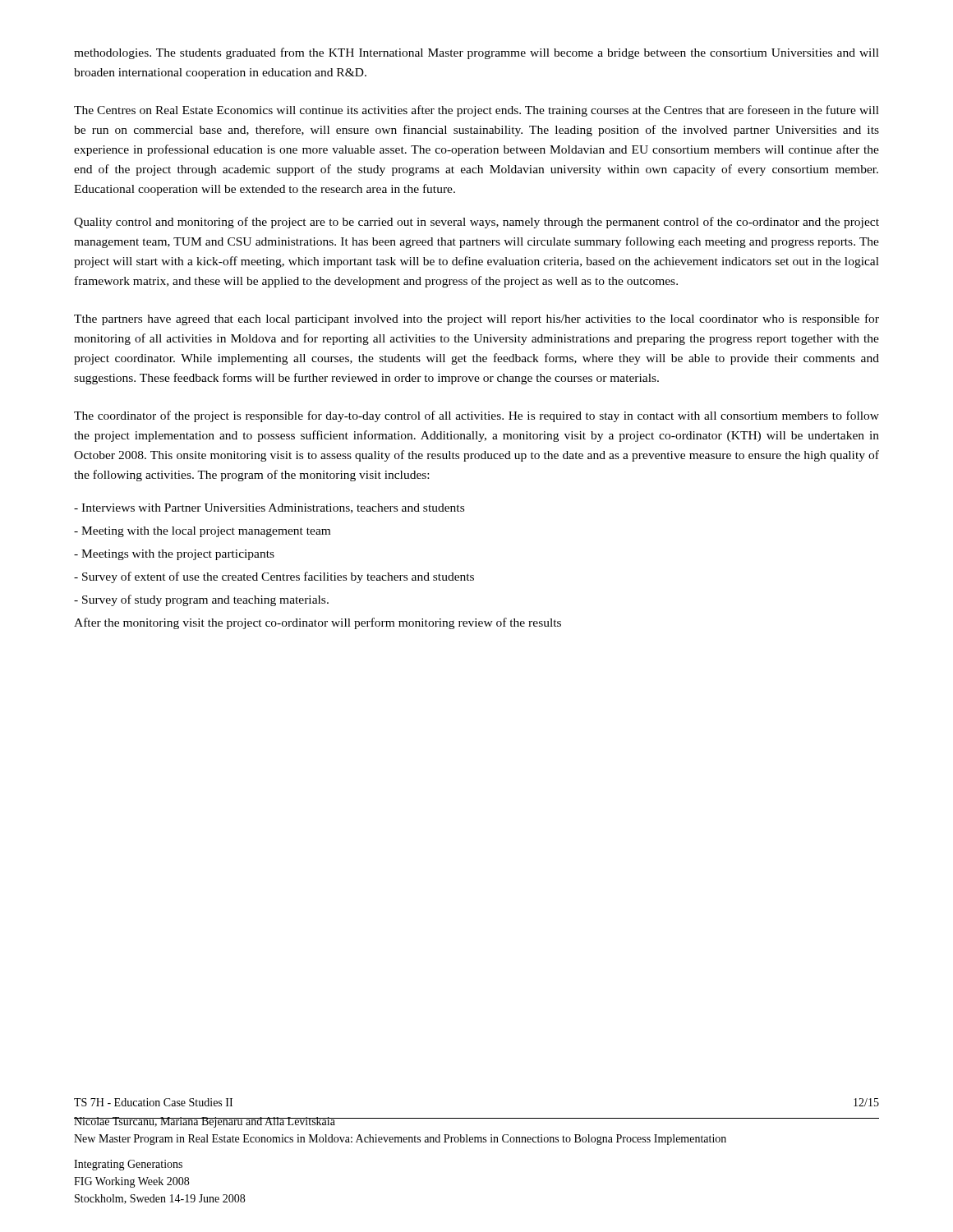
Task: Select the list item that reads "Meetings with the project participants"
Action: point(174,553)
